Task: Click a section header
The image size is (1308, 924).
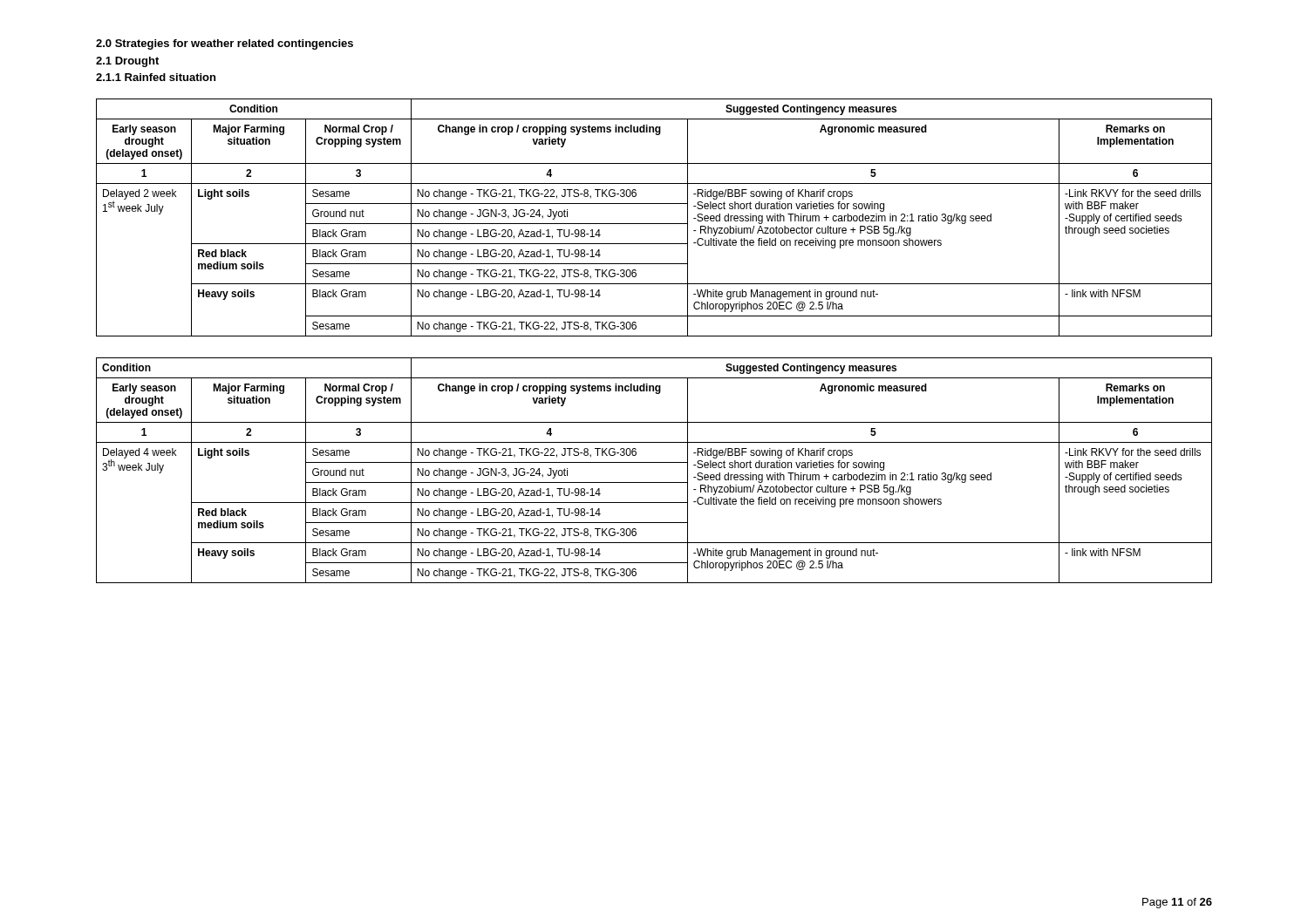Action: coord(654,60)
